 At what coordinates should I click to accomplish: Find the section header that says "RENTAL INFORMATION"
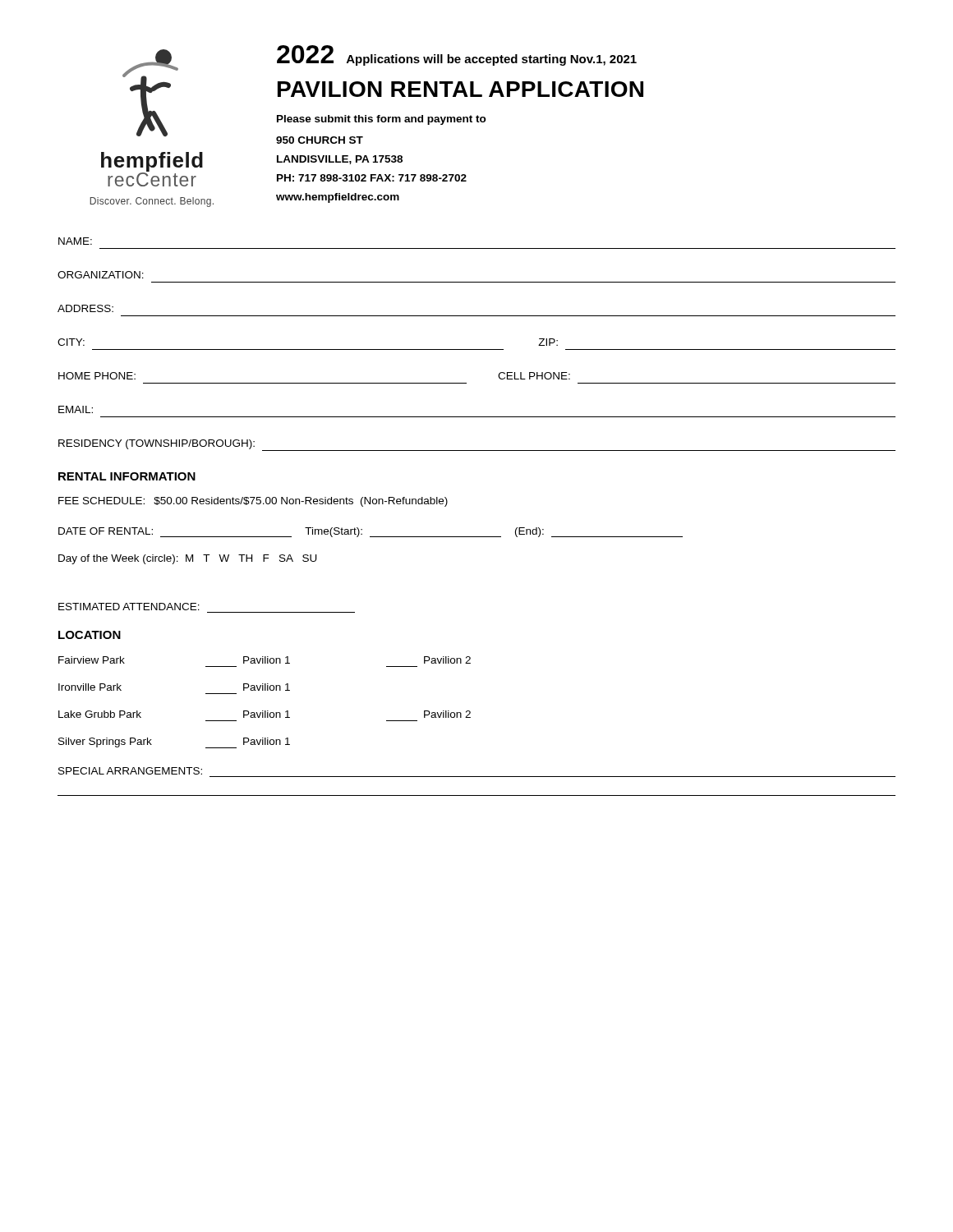pos(127,476)
